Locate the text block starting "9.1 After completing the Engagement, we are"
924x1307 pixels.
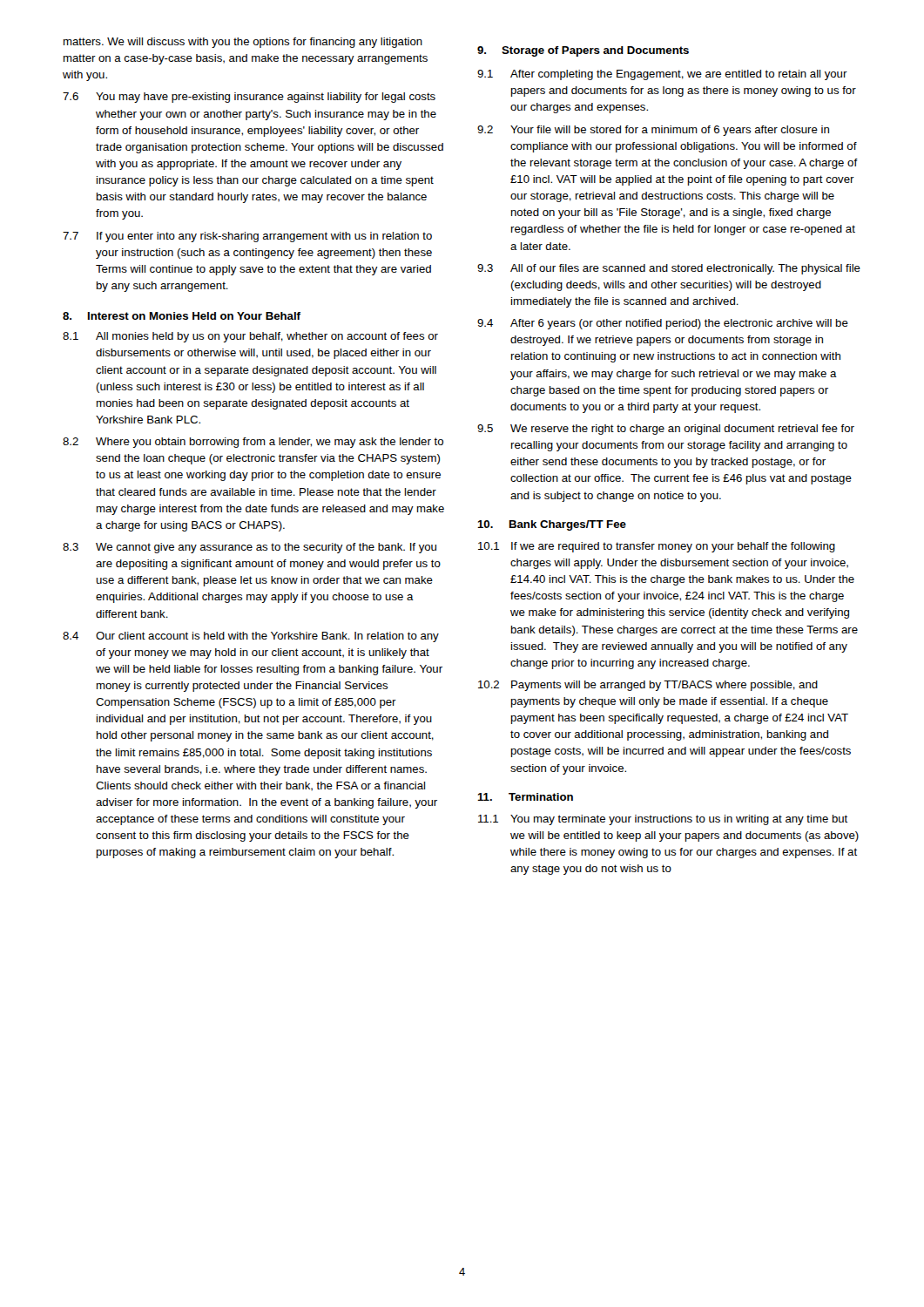669,91
